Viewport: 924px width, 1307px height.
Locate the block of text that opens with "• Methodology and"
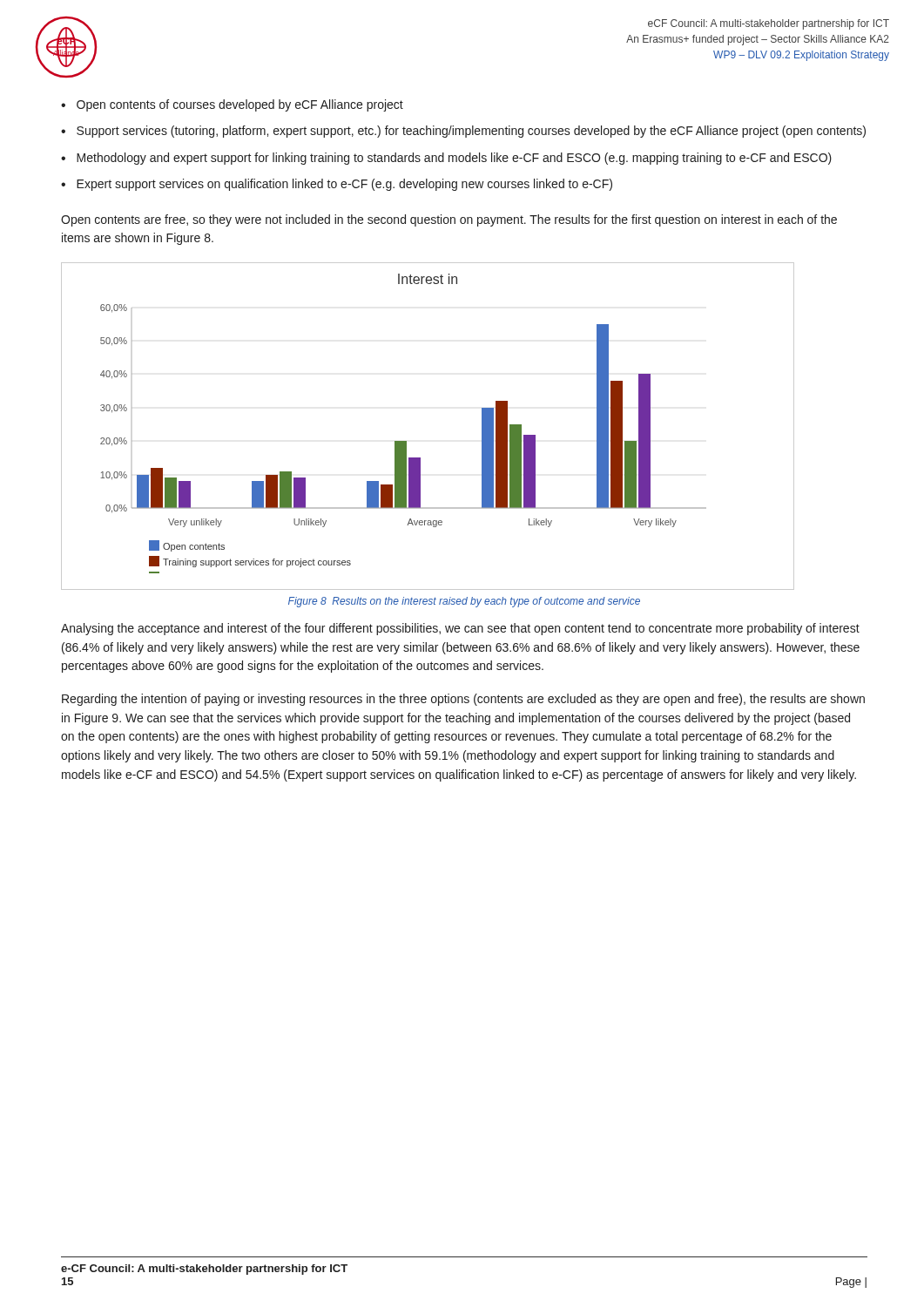point(446,159)
